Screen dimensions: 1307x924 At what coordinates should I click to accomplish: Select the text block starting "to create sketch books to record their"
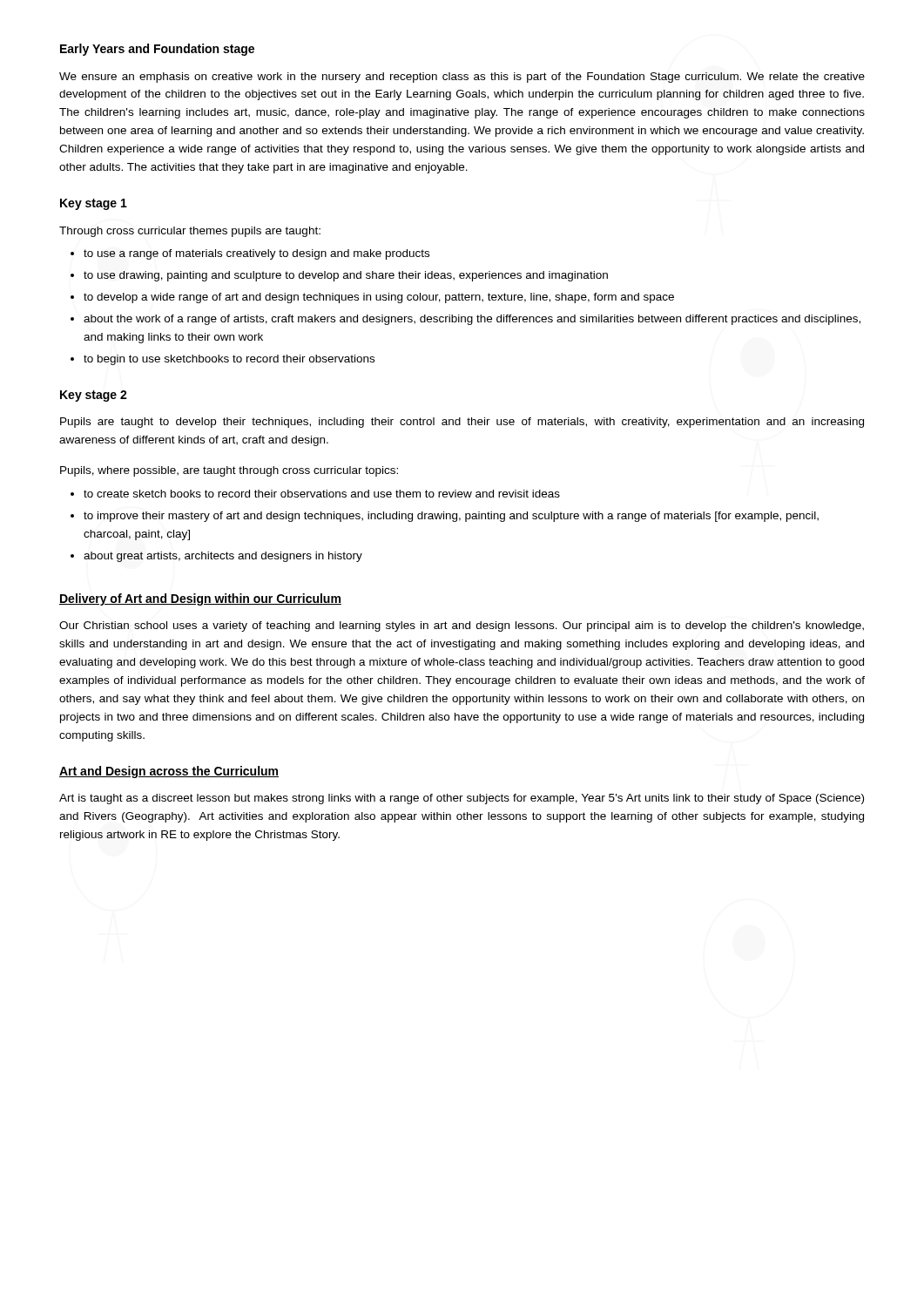tap(474, 495)
